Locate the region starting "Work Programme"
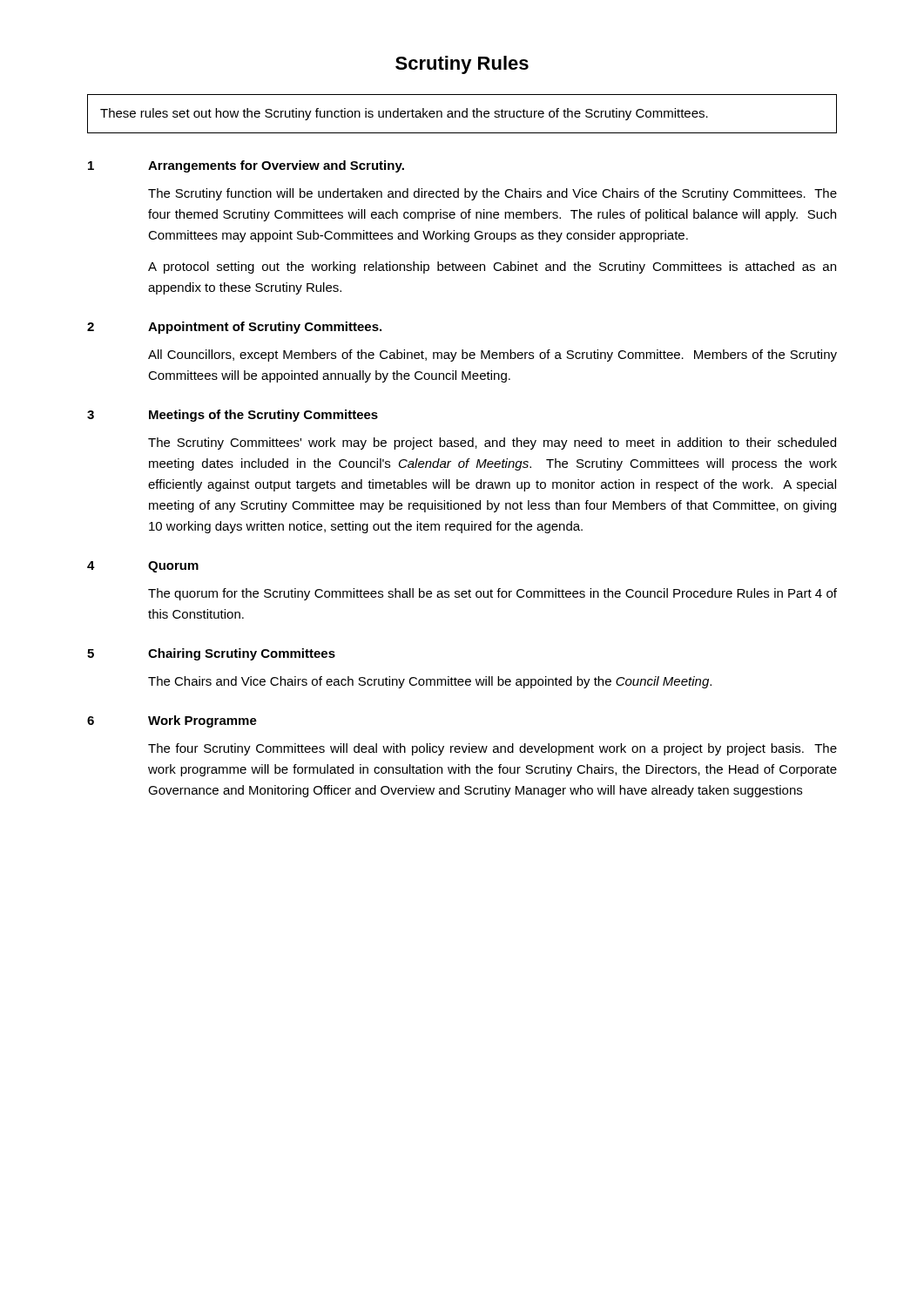Image resolution: width=924 pixels, height=1307 pixels. (202, 720)
